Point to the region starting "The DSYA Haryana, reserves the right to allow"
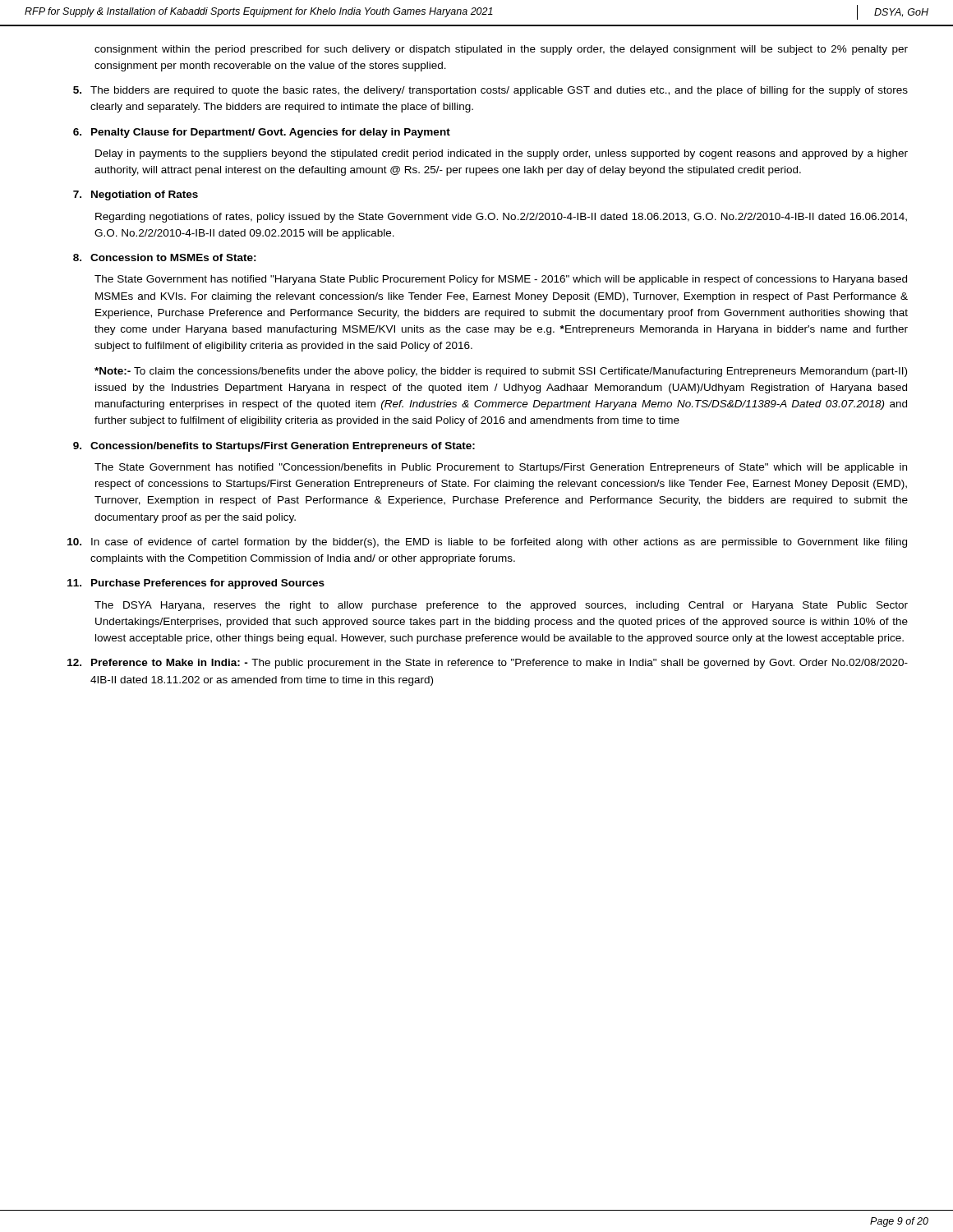Viewport: 953px width, 1232px height. (501, 621)
